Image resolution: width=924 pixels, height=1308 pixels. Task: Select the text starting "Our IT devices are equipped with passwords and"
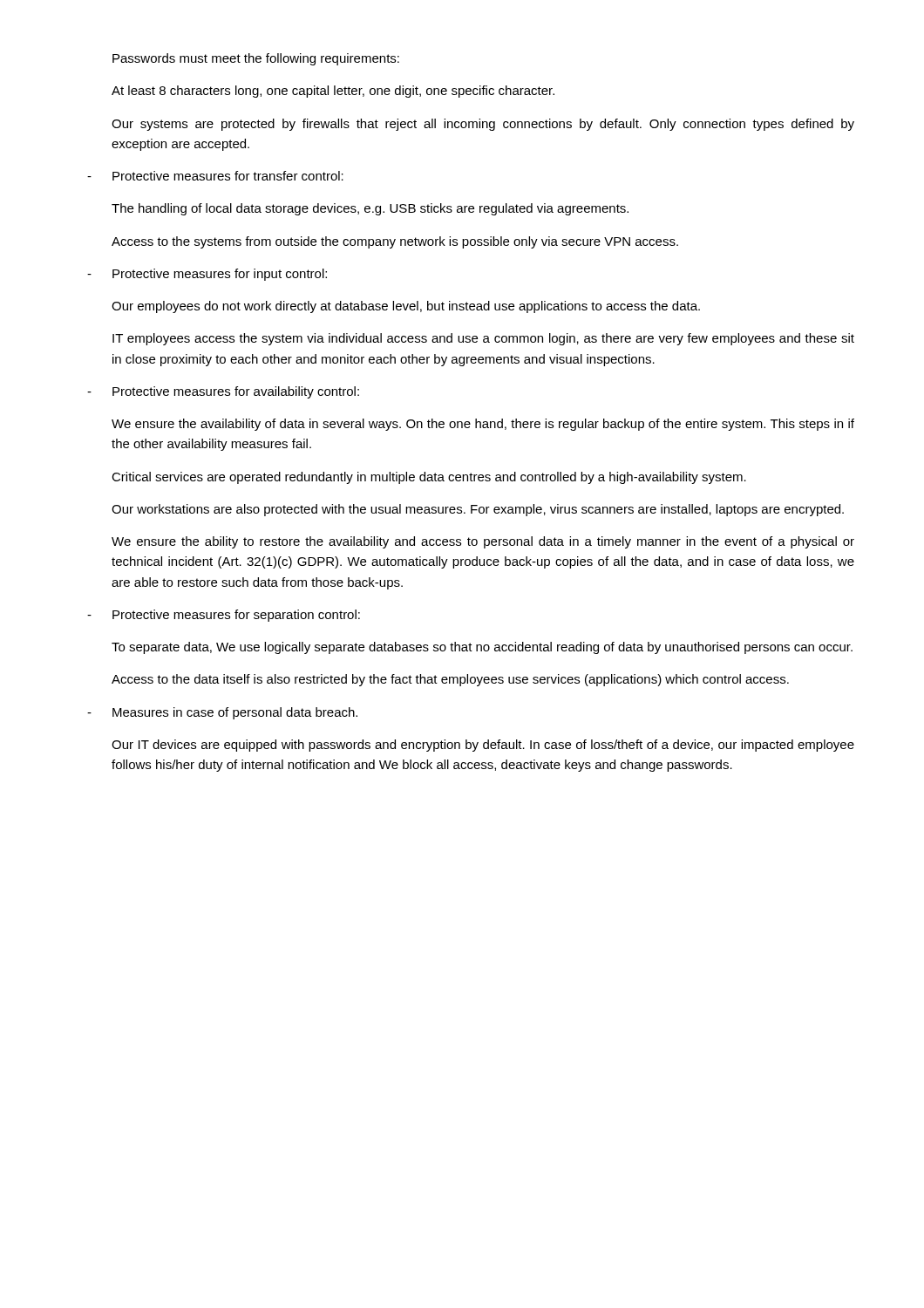[x=483, y=754]
